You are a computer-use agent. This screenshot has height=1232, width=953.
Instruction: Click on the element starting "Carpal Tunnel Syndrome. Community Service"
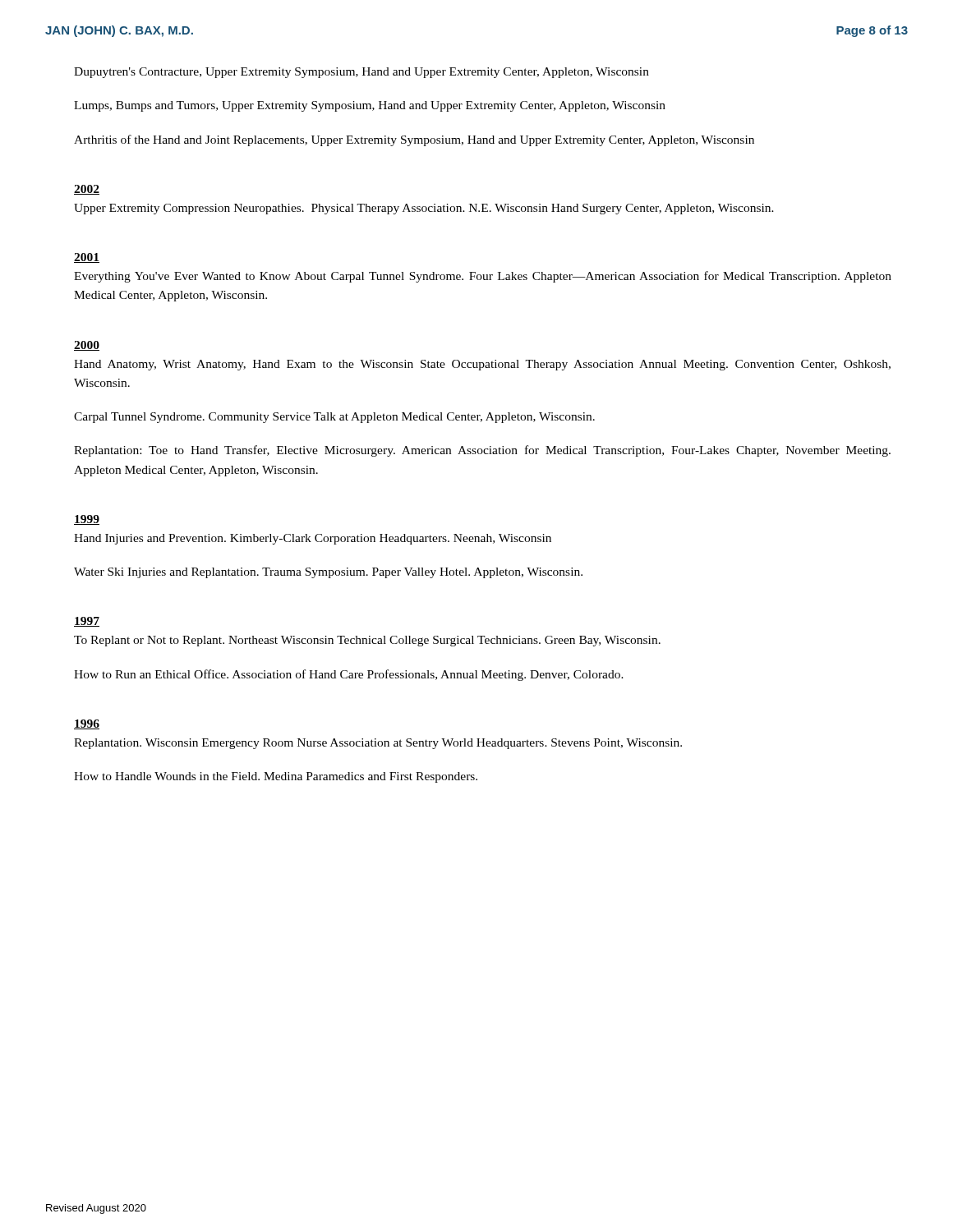point(335,416)
